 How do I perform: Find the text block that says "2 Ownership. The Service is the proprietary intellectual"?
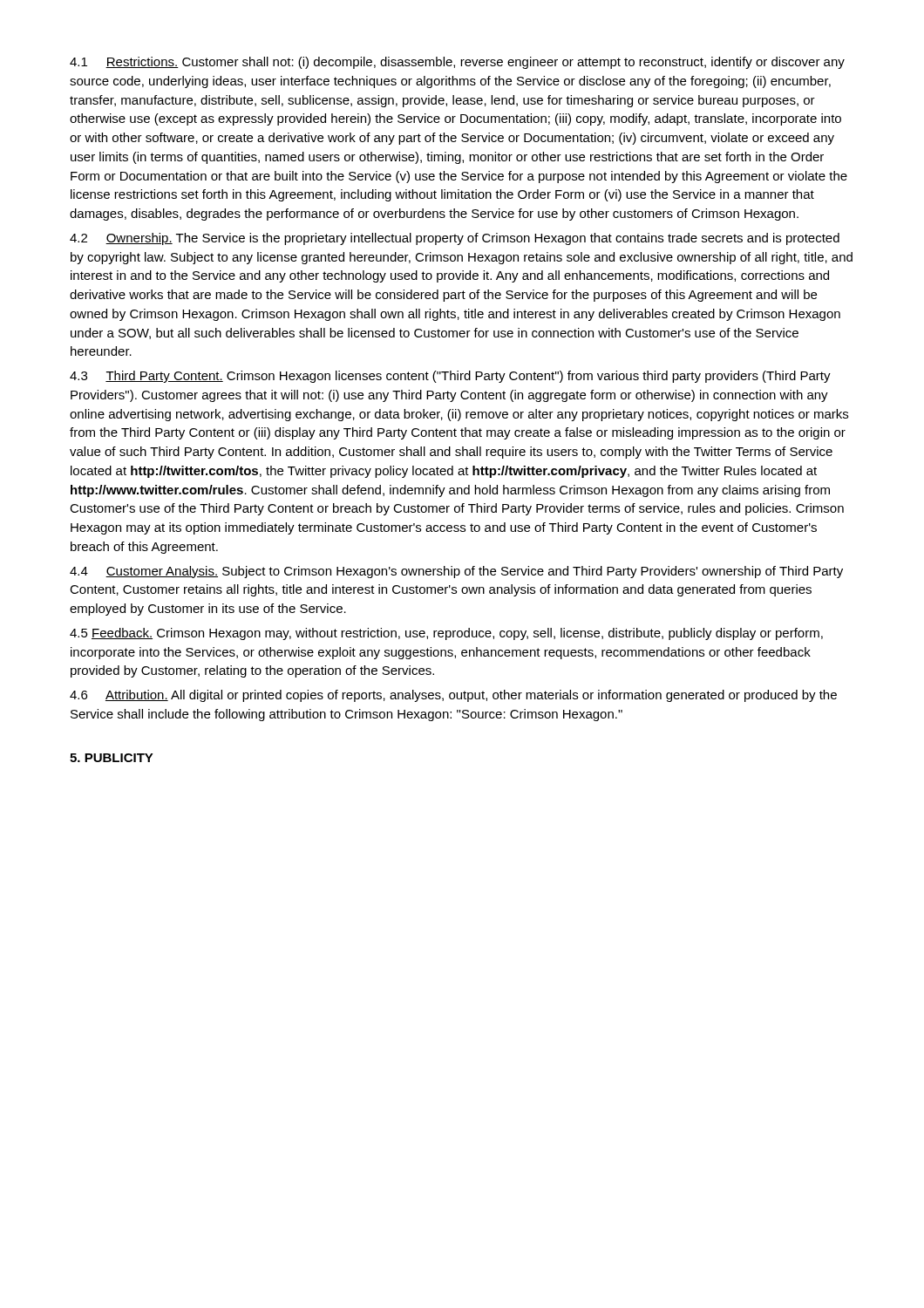coord(462,295)
